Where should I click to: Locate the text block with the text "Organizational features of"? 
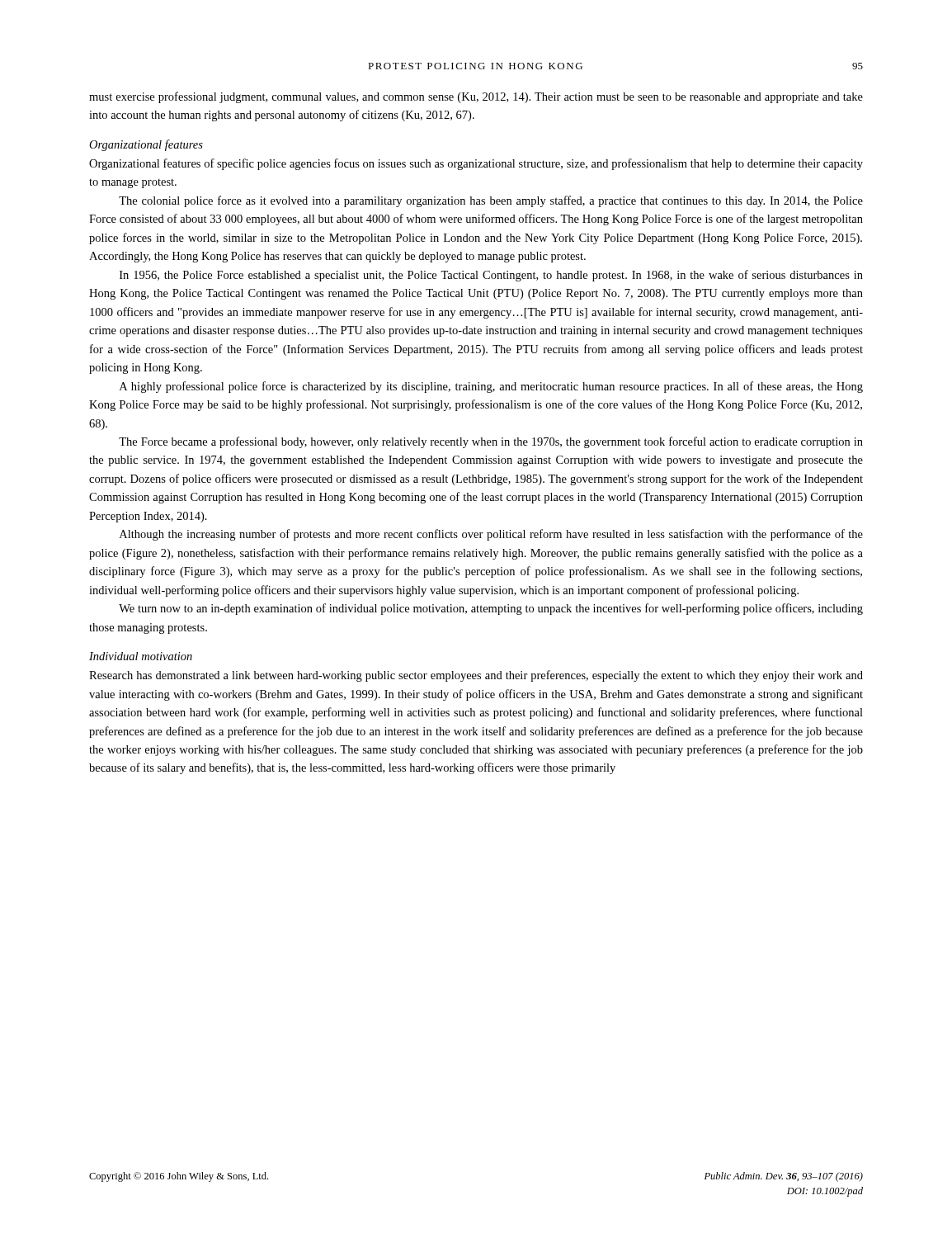(476, 395)
